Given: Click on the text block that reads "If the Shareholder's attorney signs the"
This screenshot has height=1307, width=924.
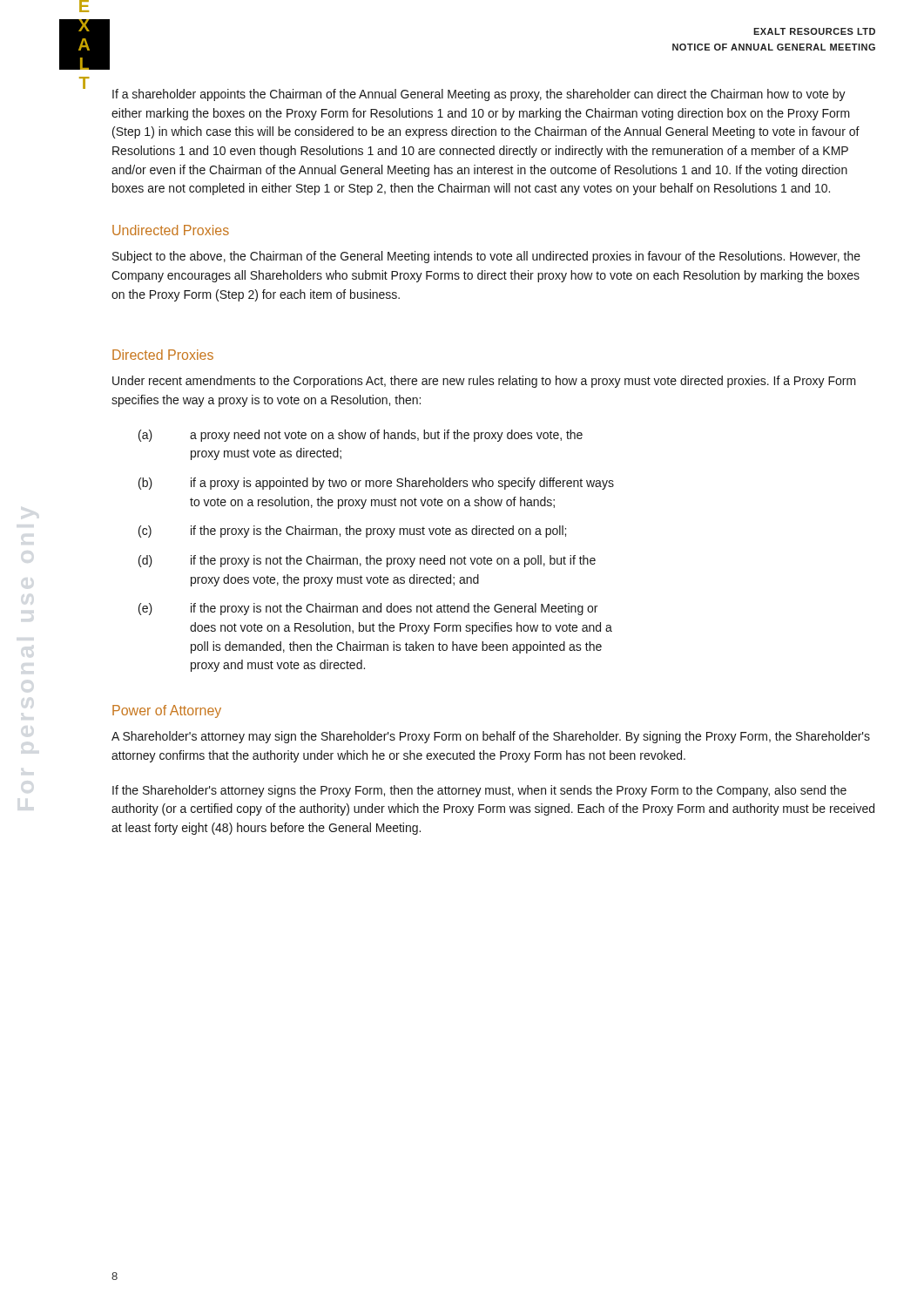Looking at the screenshot, I should 493,809.
